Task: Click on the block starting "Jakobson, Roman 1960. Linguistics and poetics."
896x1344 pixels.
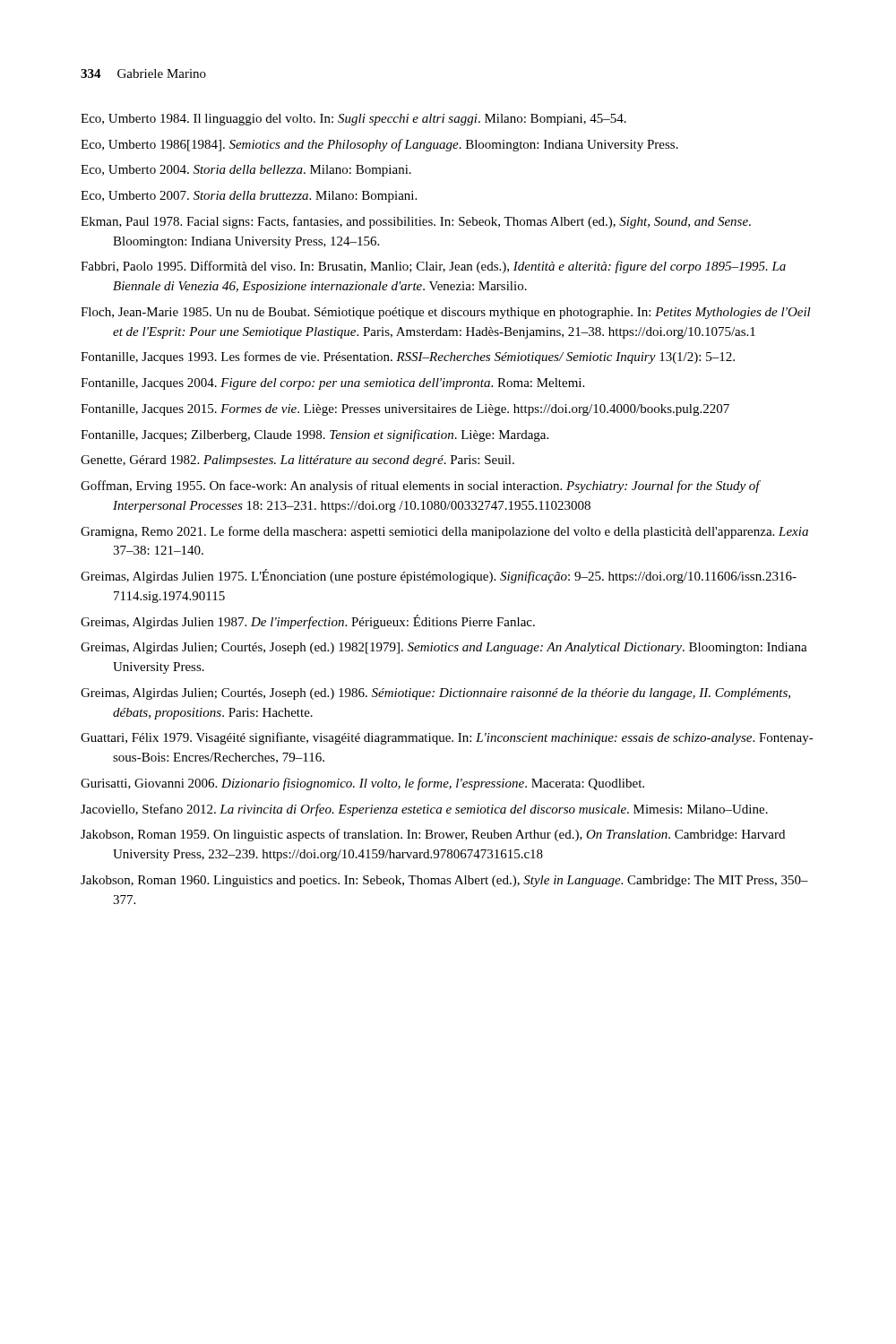Action: [x=444, y=889]
